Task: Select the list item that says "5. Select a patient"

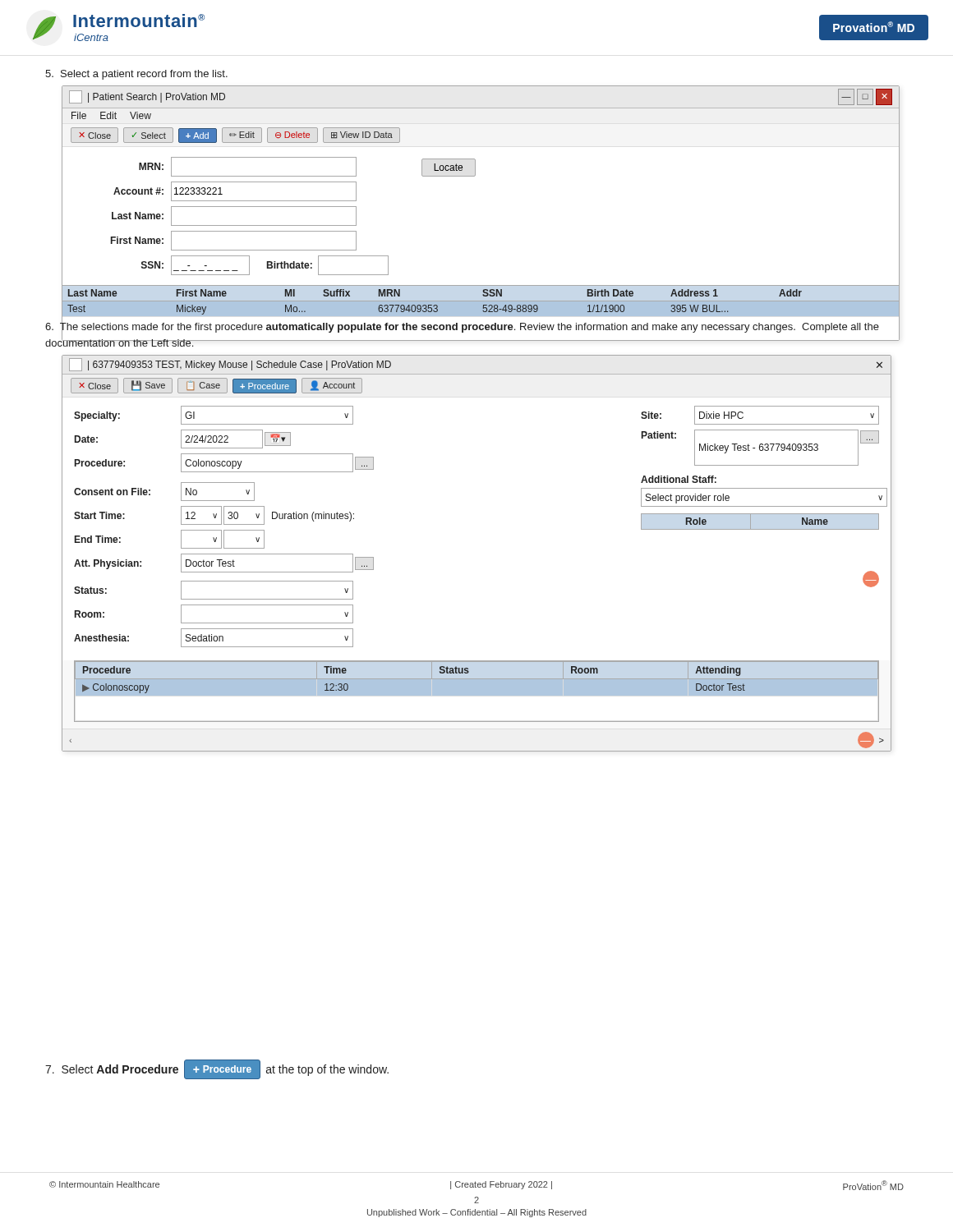Action: coord(137,74)
